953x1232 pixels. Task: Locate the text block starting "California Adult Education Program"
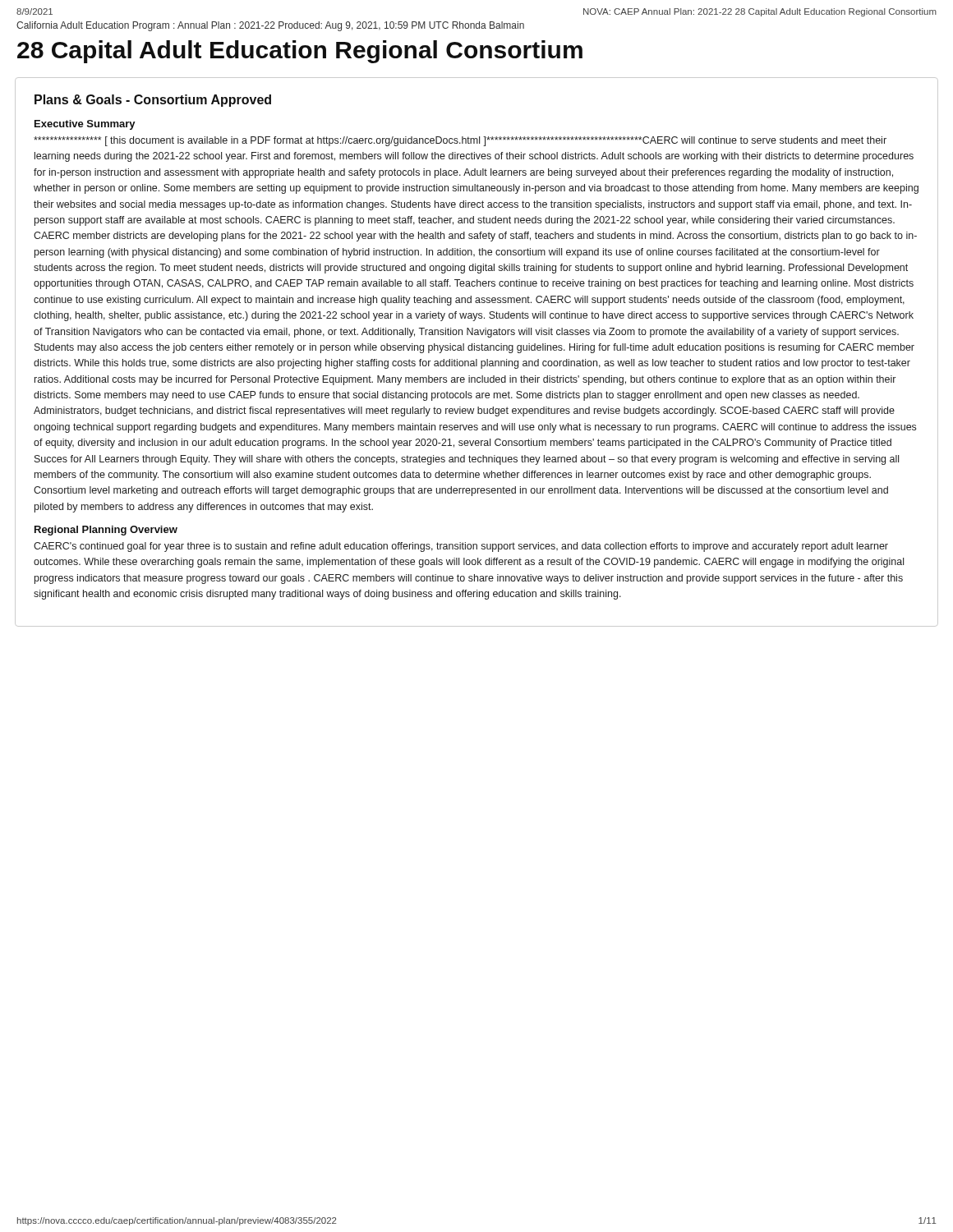point(270,25)
